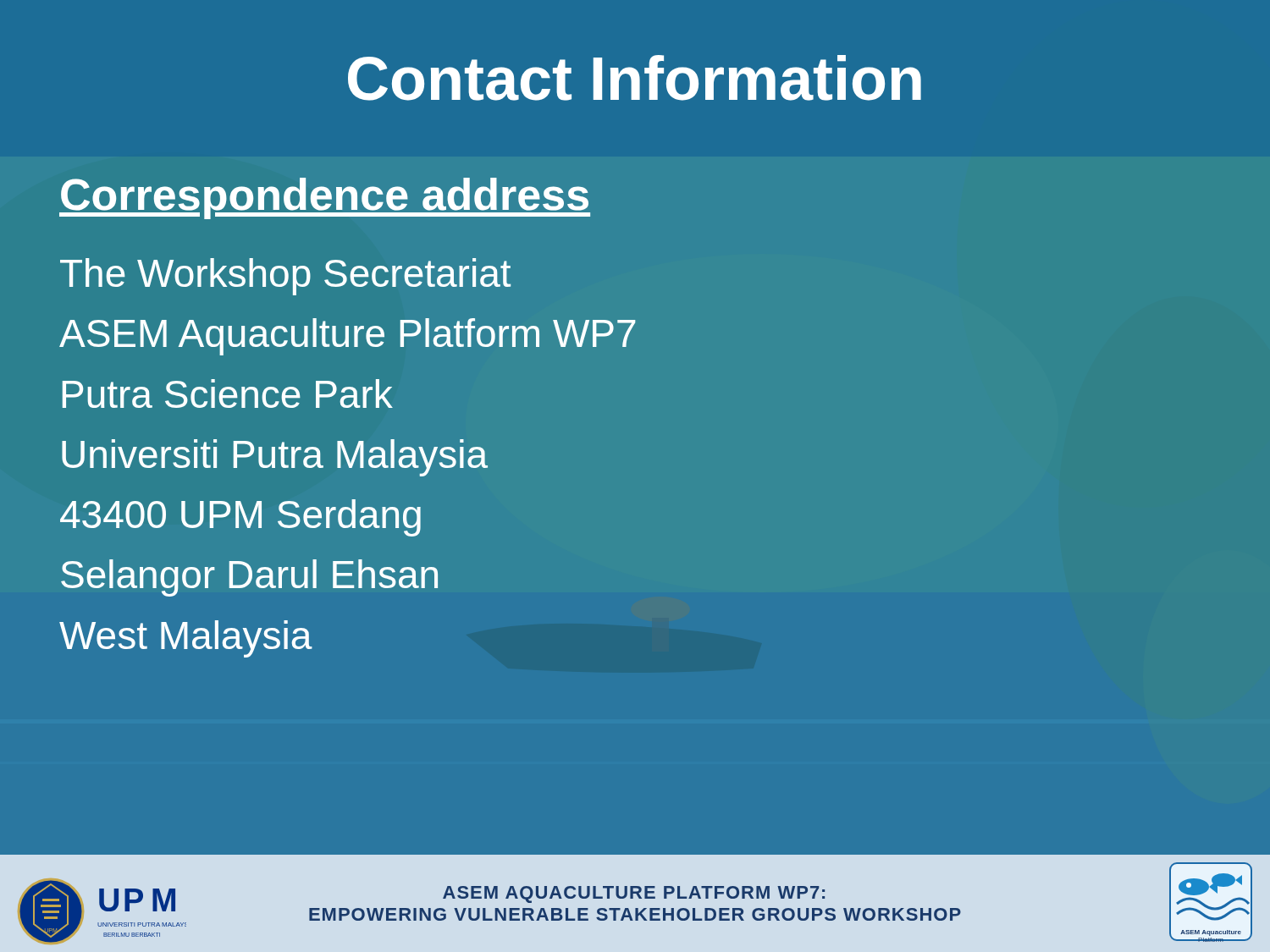
Task: Point to the region starting "Correspondence address"
Action: point(325,195)
